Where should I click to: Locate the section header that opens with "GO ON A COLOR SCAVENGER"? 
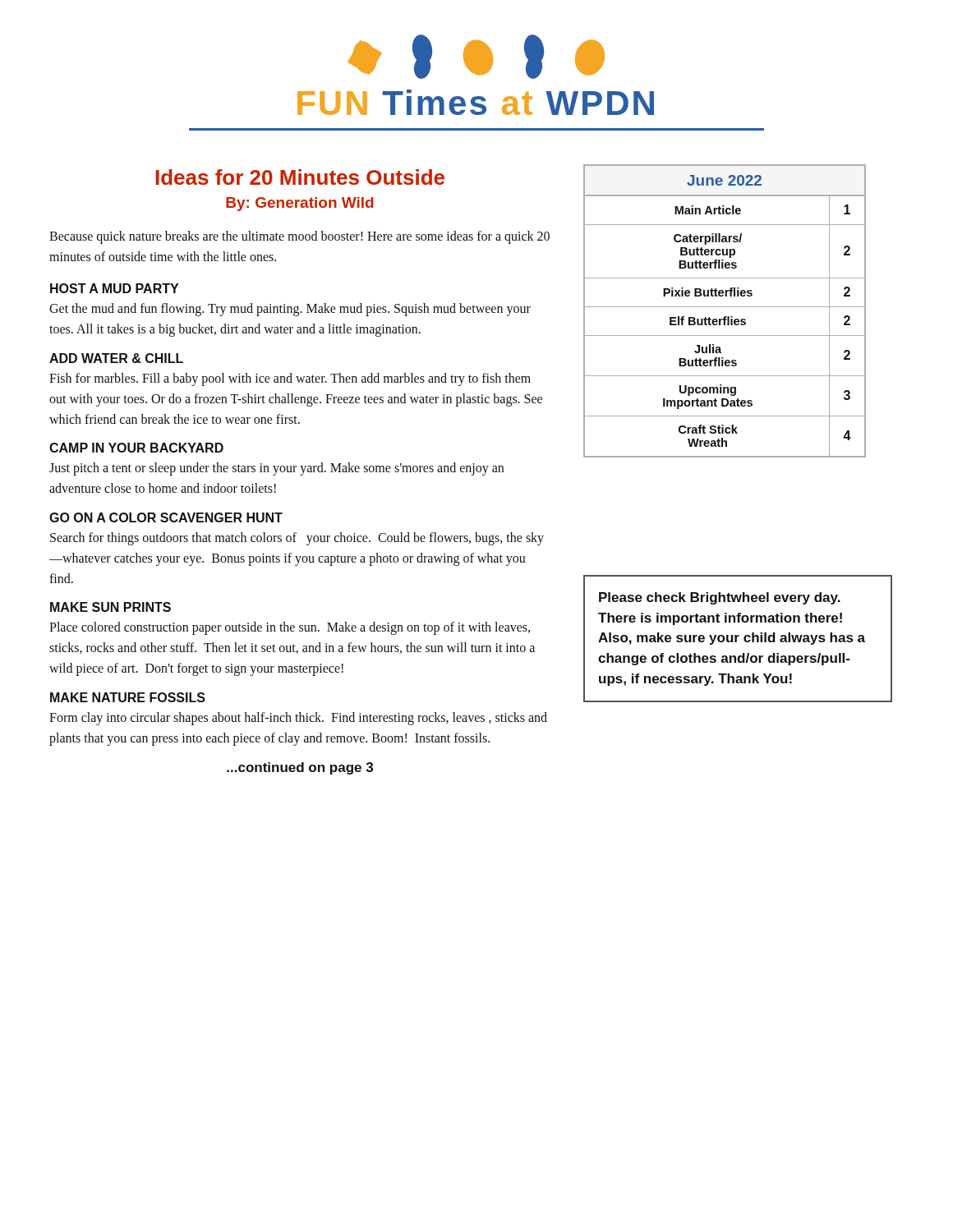(x=166, y=518)
